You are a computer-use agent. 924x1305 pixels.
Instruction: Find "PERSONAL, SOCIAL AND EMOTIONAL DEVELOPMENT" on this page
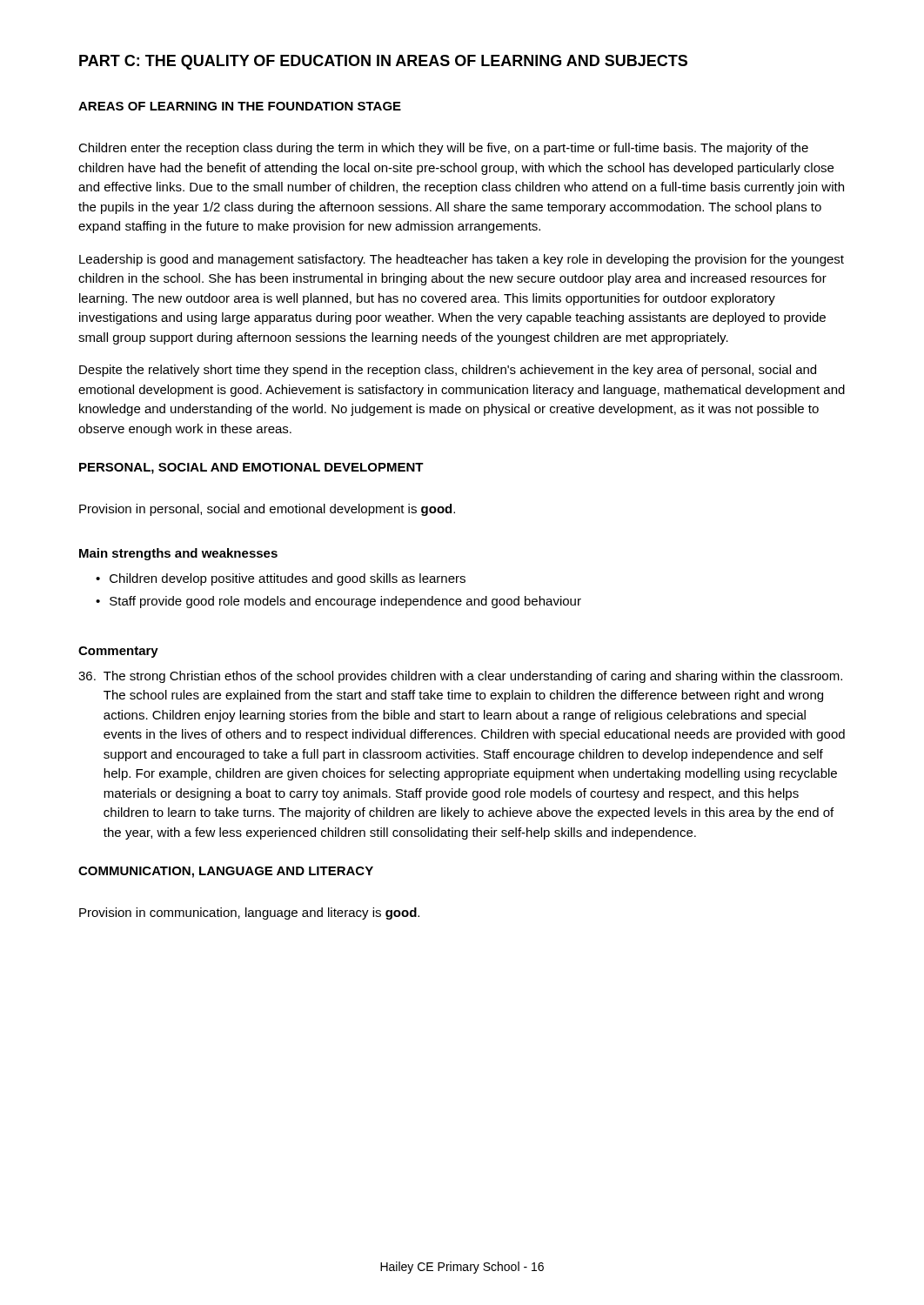[251, 468]
